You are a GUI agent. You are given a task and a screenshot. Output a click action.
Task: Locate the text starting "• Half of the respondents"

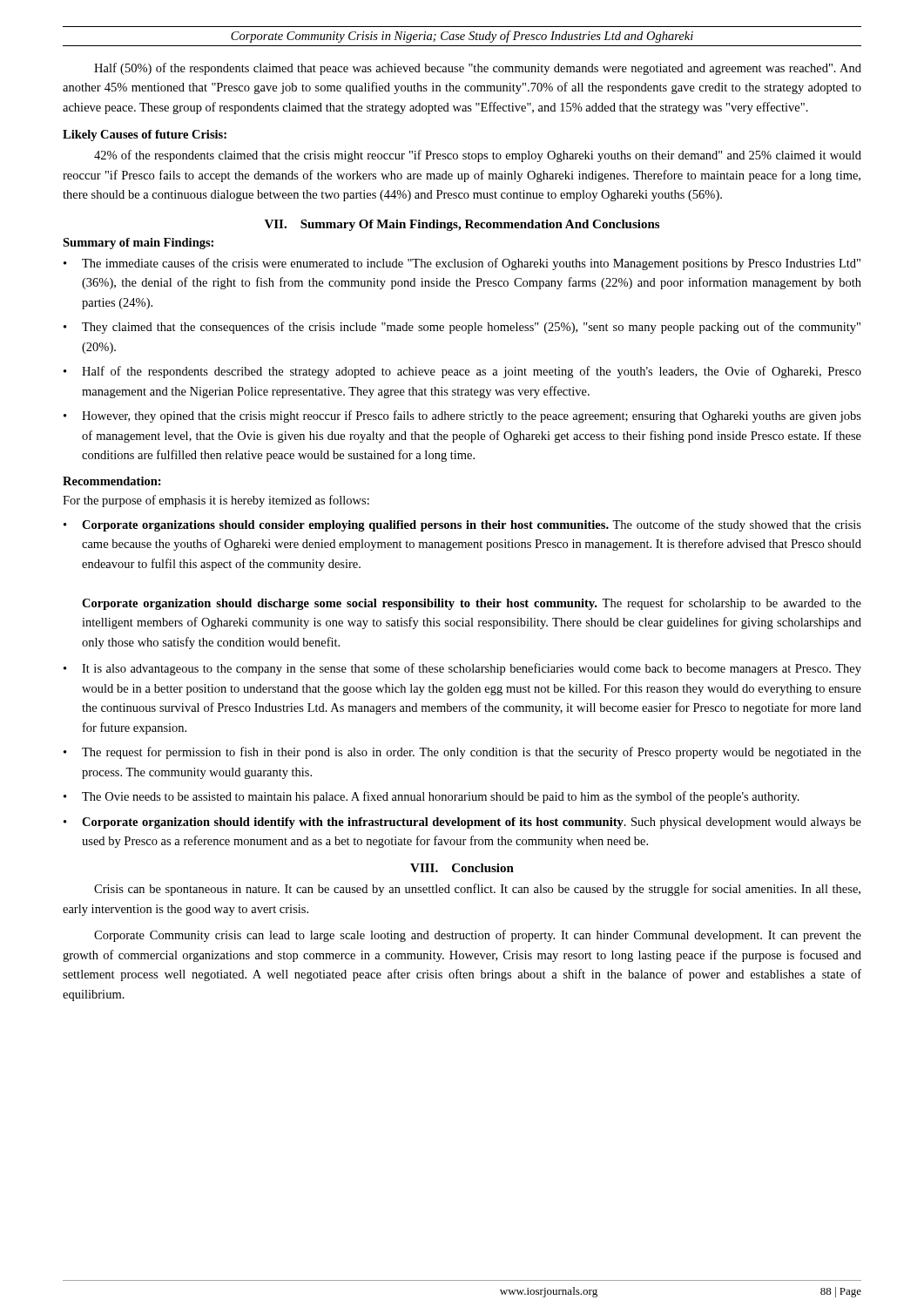pyautogui.click(x=462, y=381)
